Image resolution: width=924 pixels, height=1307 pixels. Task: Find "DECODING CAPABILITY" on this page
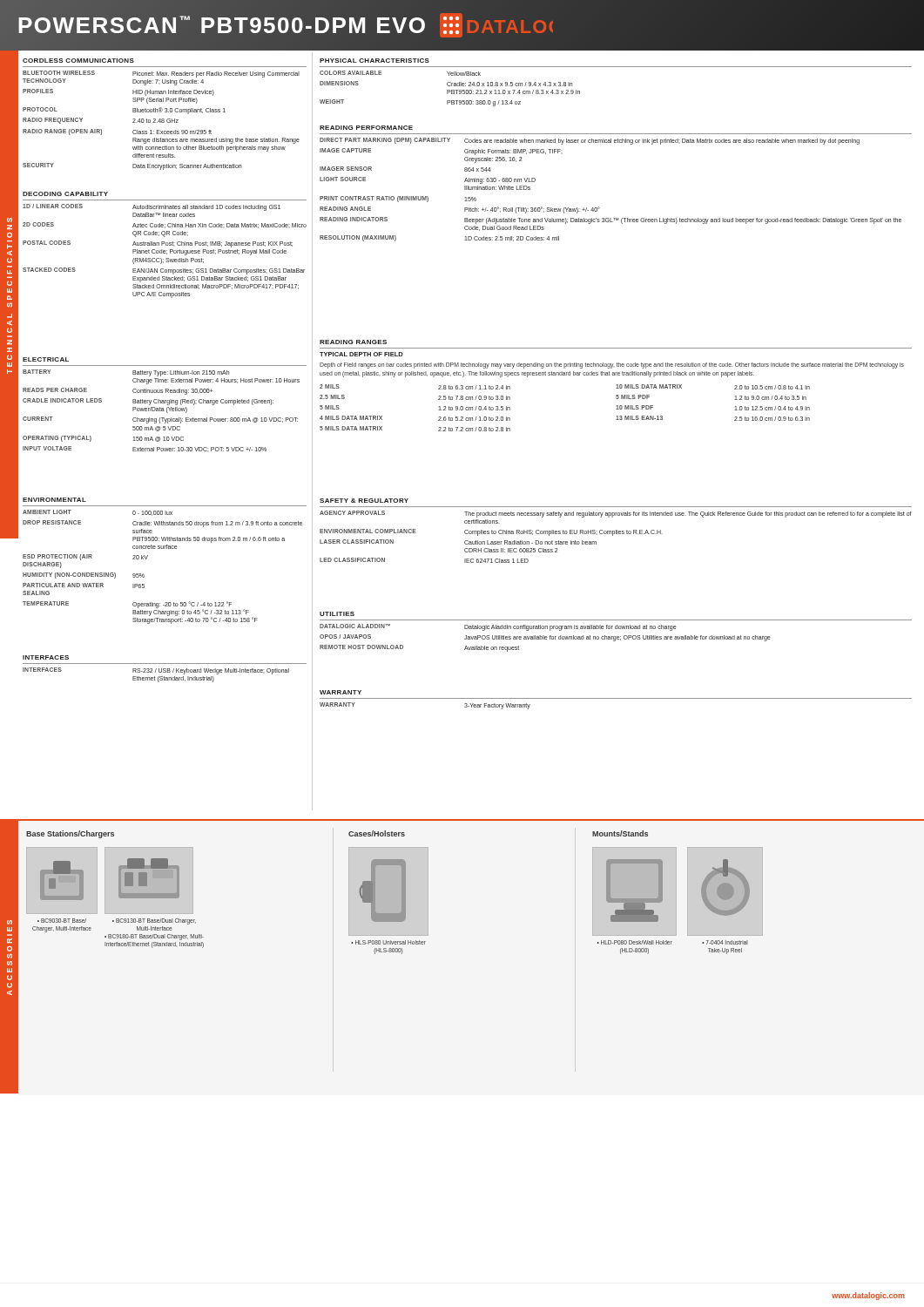coord(66,194)
